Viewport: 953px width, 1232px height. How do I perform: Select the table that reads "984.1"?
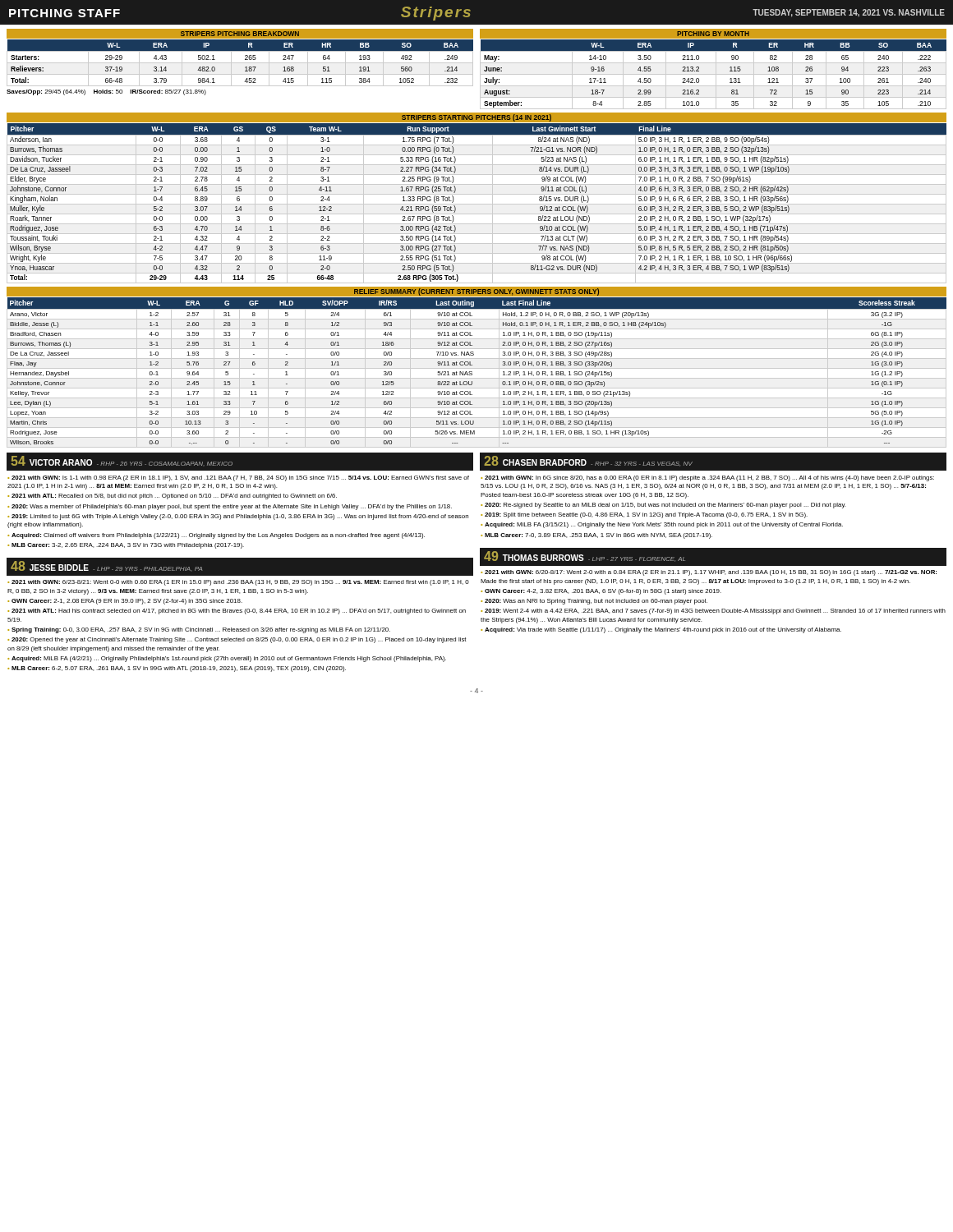click(240, 67)
